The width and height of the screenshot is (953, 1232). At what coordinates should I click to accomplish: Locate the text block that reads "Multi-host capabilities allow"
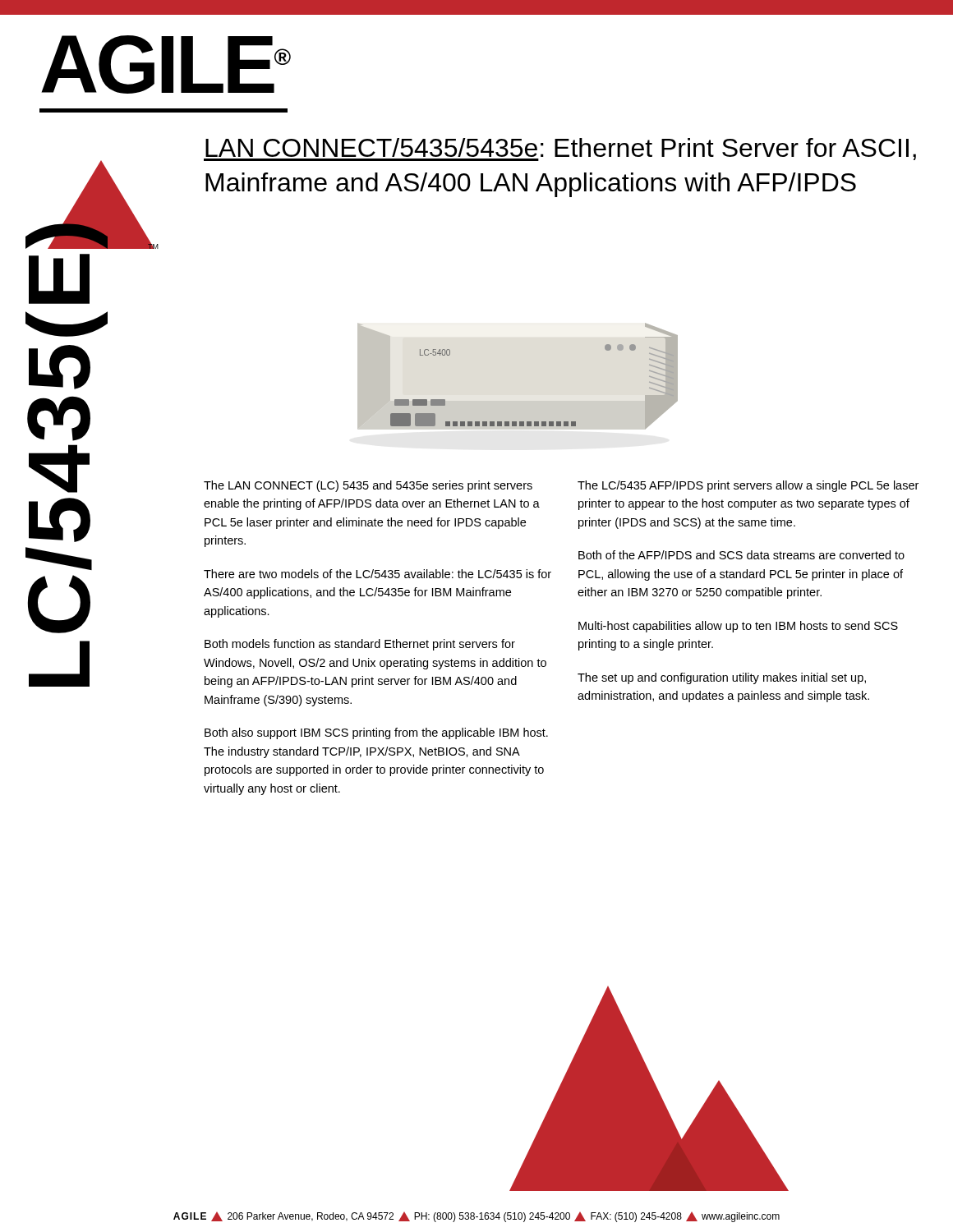coord(752,635)
